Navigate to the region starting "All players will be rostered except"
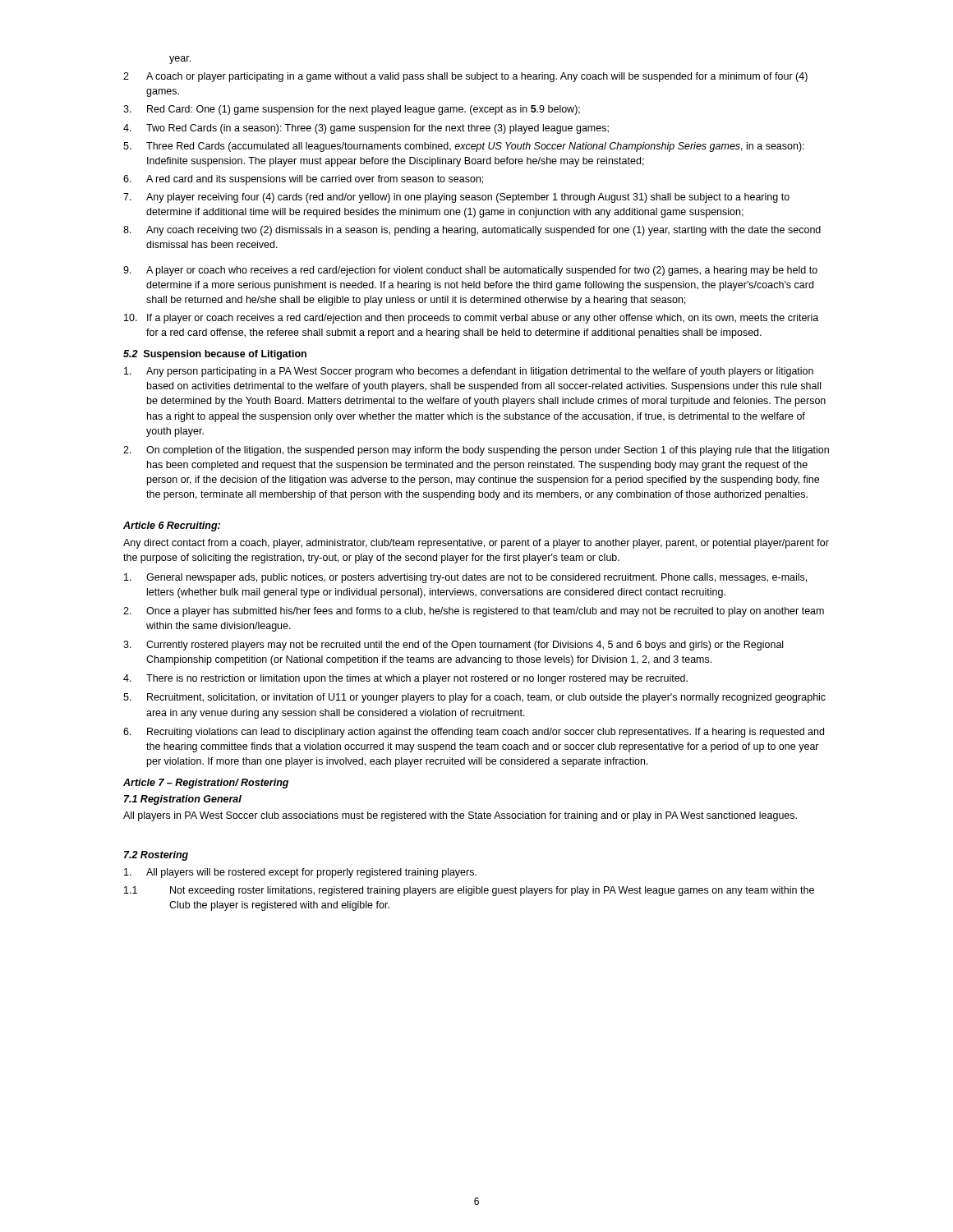This screenshot has height=1232, width=953. [300, 872]
